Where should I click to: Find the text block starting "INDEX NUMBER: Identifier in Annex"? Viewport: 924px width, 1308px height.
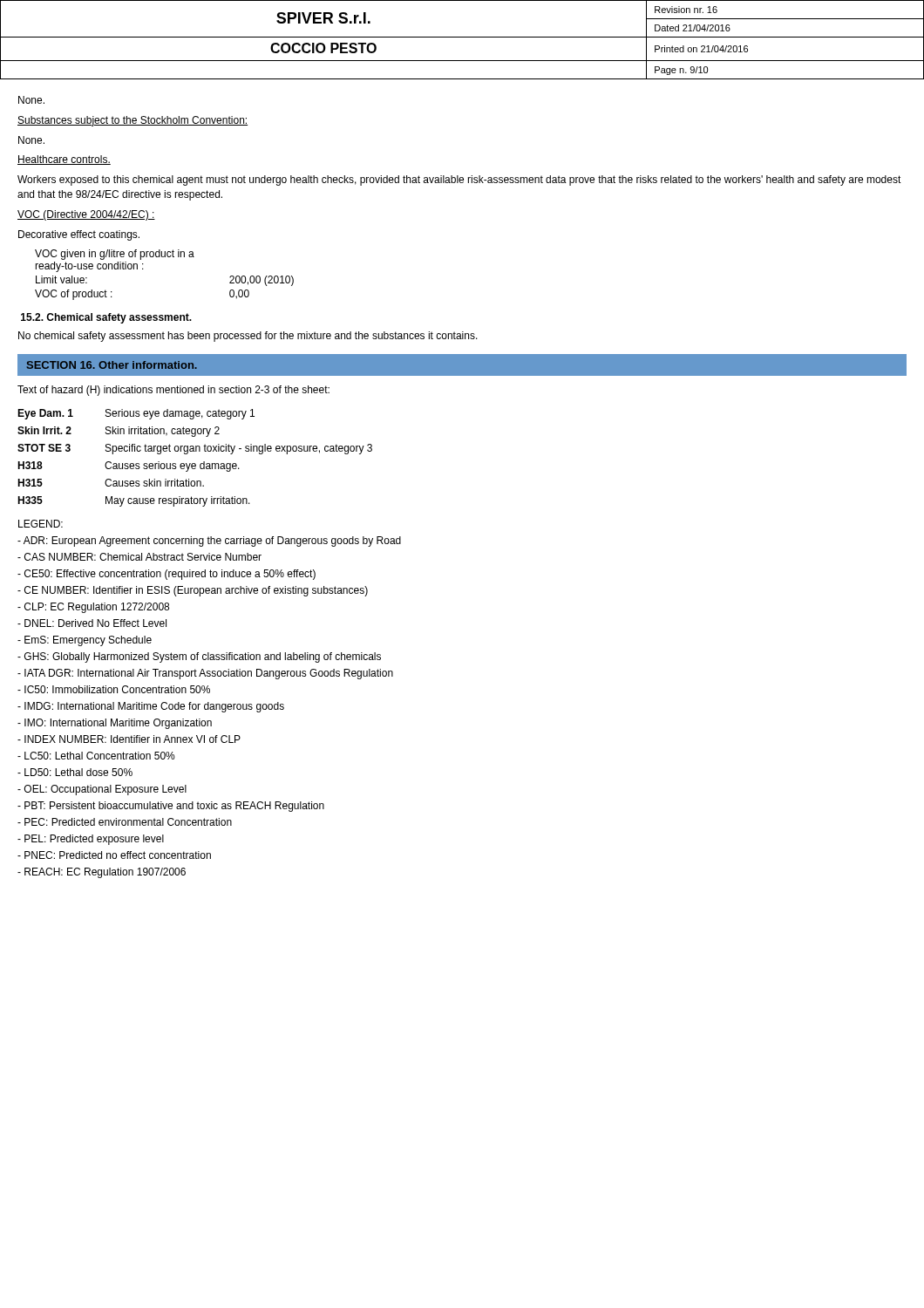tap(129, 739)
